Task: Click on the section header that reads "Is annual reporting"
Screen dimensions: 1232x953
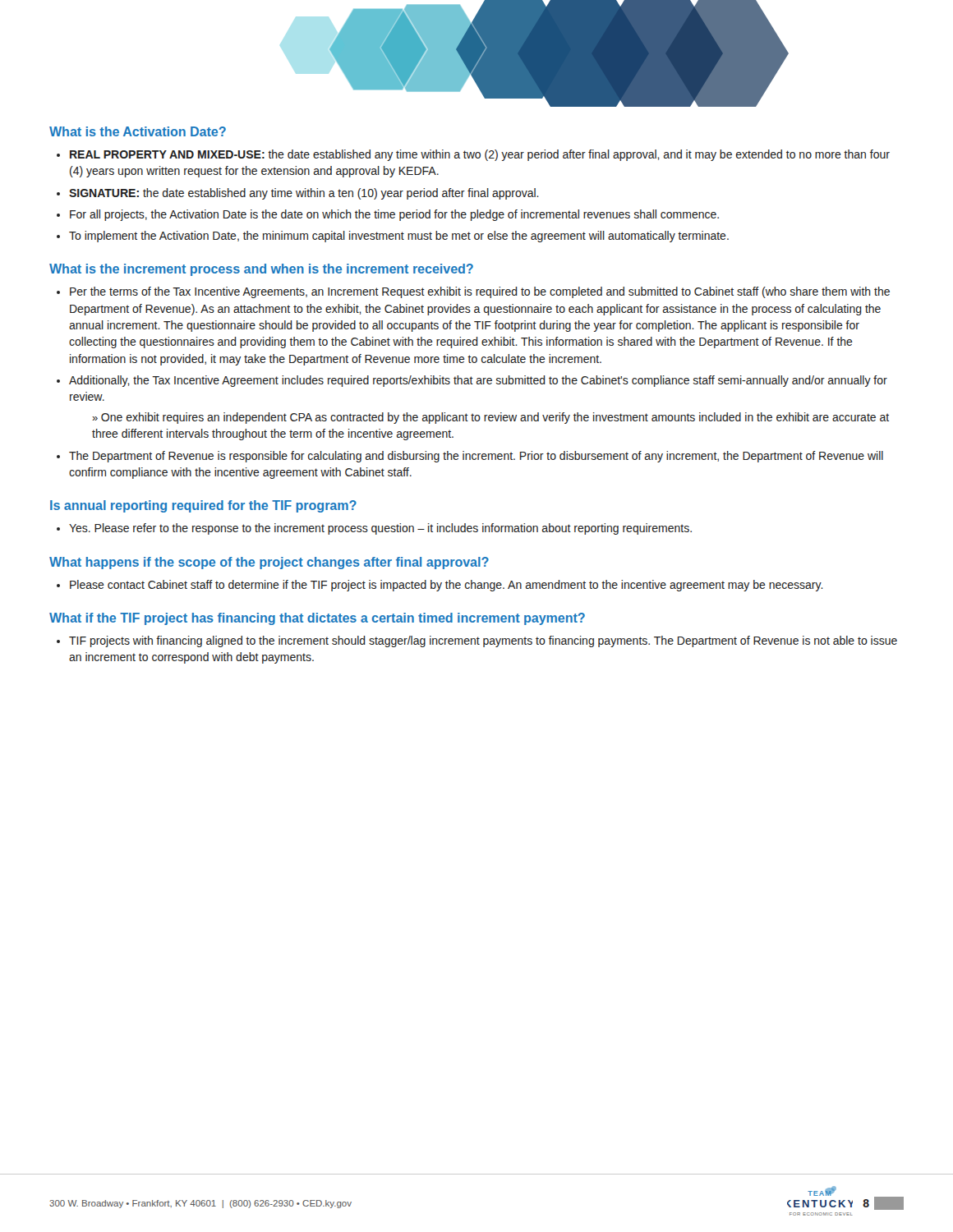Action: click(x=203, y=506)
